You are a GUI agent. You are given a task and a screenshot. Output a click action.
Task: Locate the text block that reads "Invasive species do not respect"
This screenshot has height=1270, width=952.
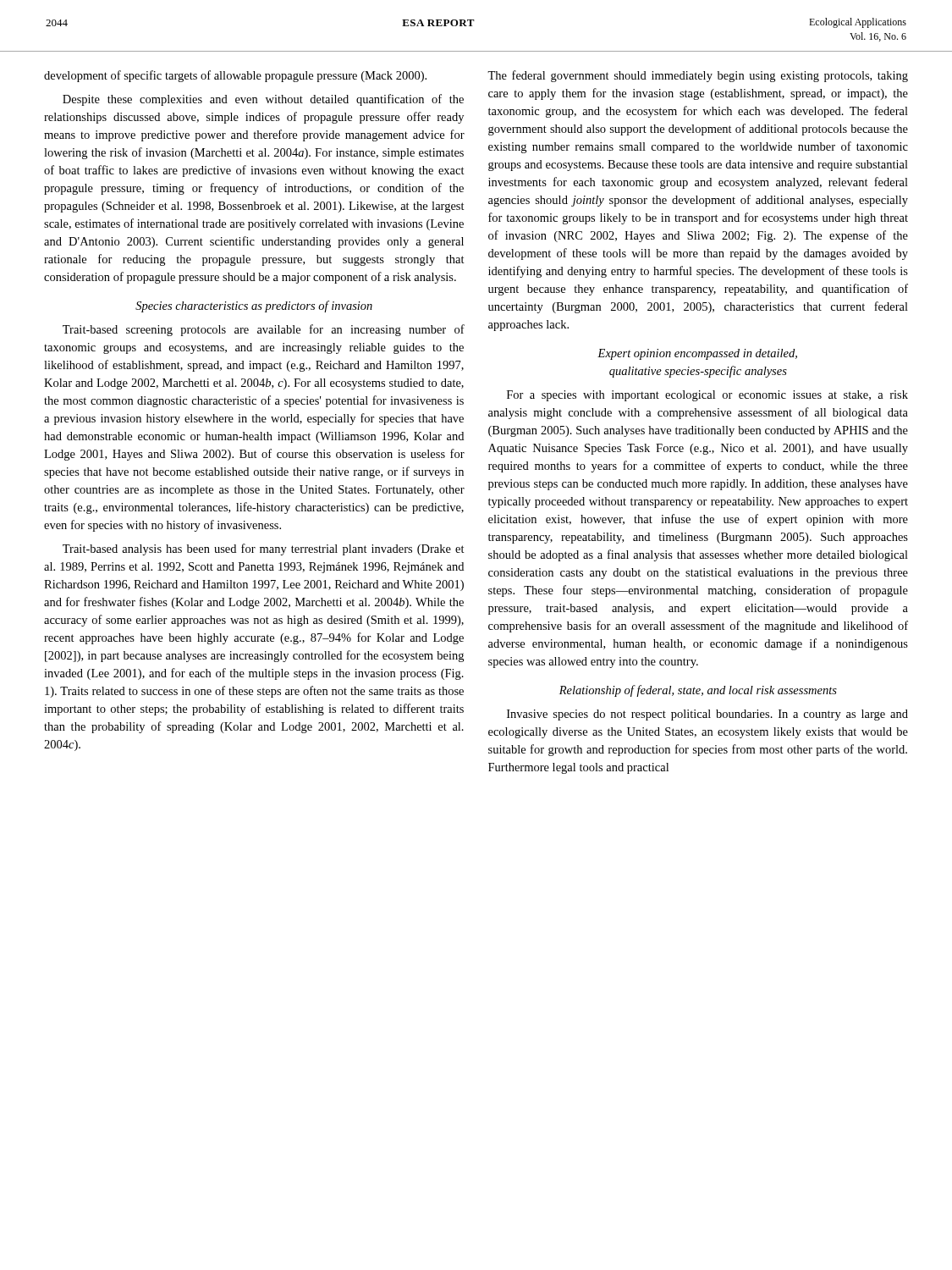click(x=698, y=741)
